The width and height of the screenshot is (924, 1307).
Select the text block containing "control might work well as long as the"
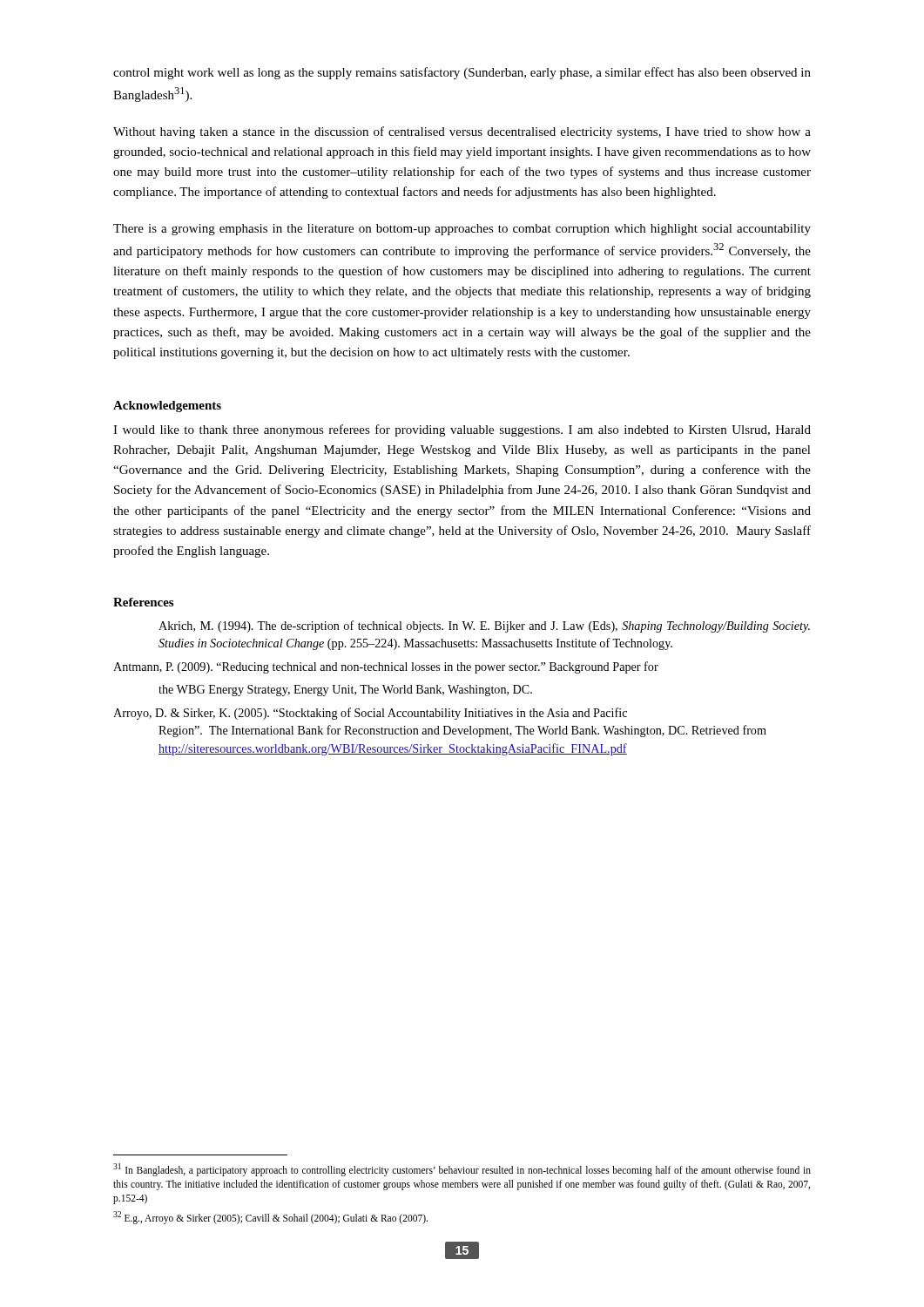(x=462, y=84)
